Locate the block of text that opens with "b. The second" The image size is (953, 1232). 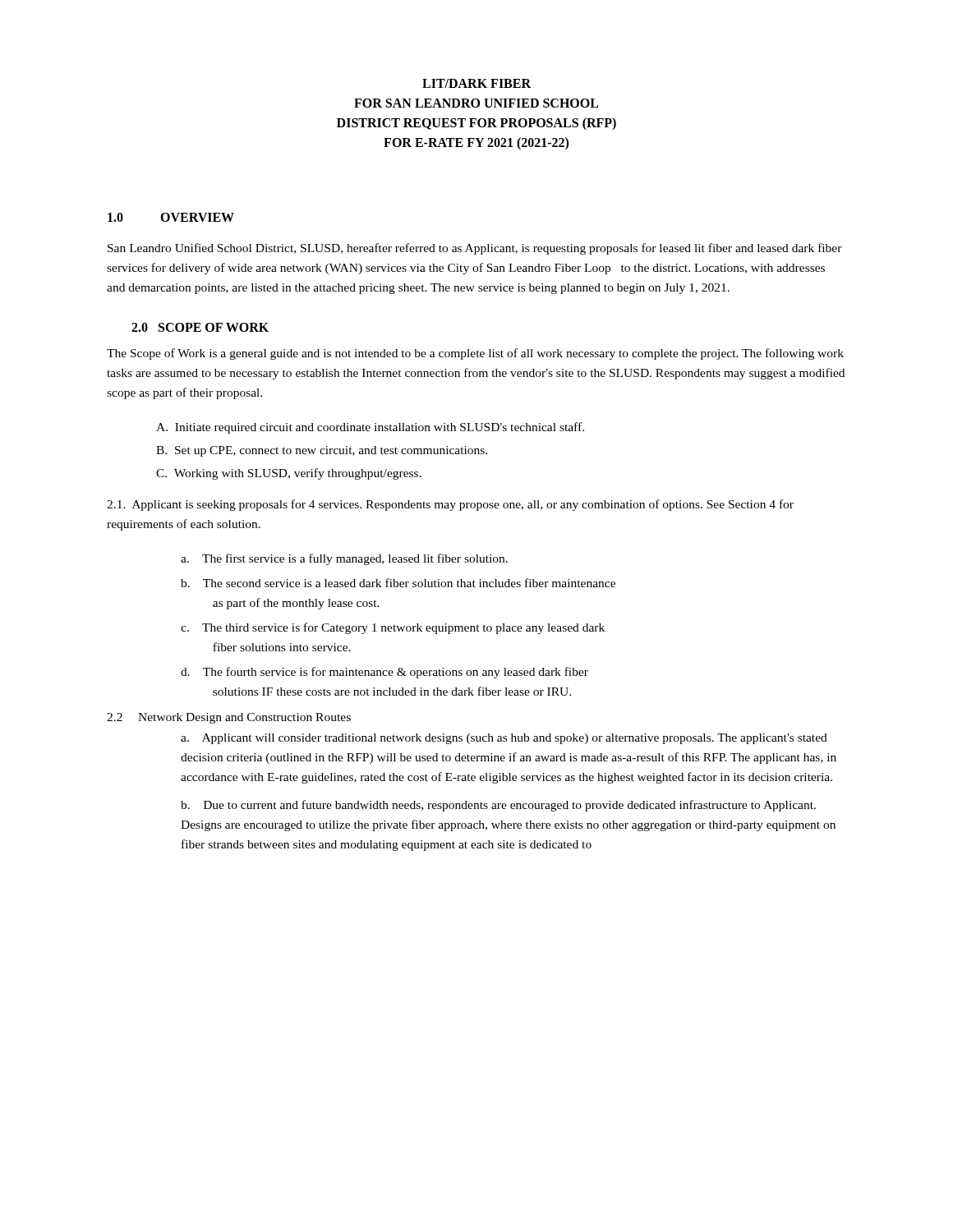[x=398, y=593]
